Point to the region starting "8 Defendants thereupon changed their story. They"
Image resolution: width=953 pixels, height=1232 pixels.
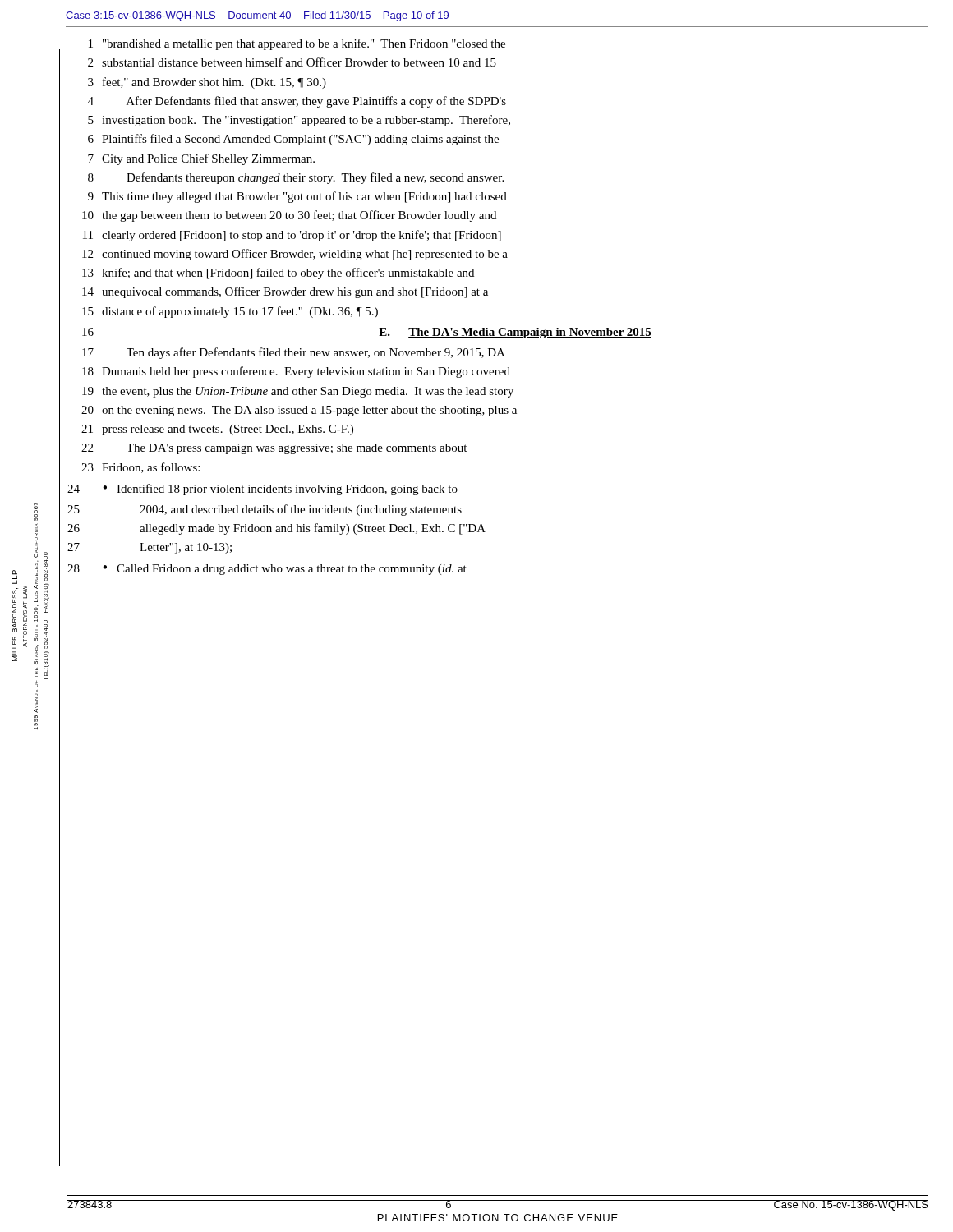[x=498, y=245]
